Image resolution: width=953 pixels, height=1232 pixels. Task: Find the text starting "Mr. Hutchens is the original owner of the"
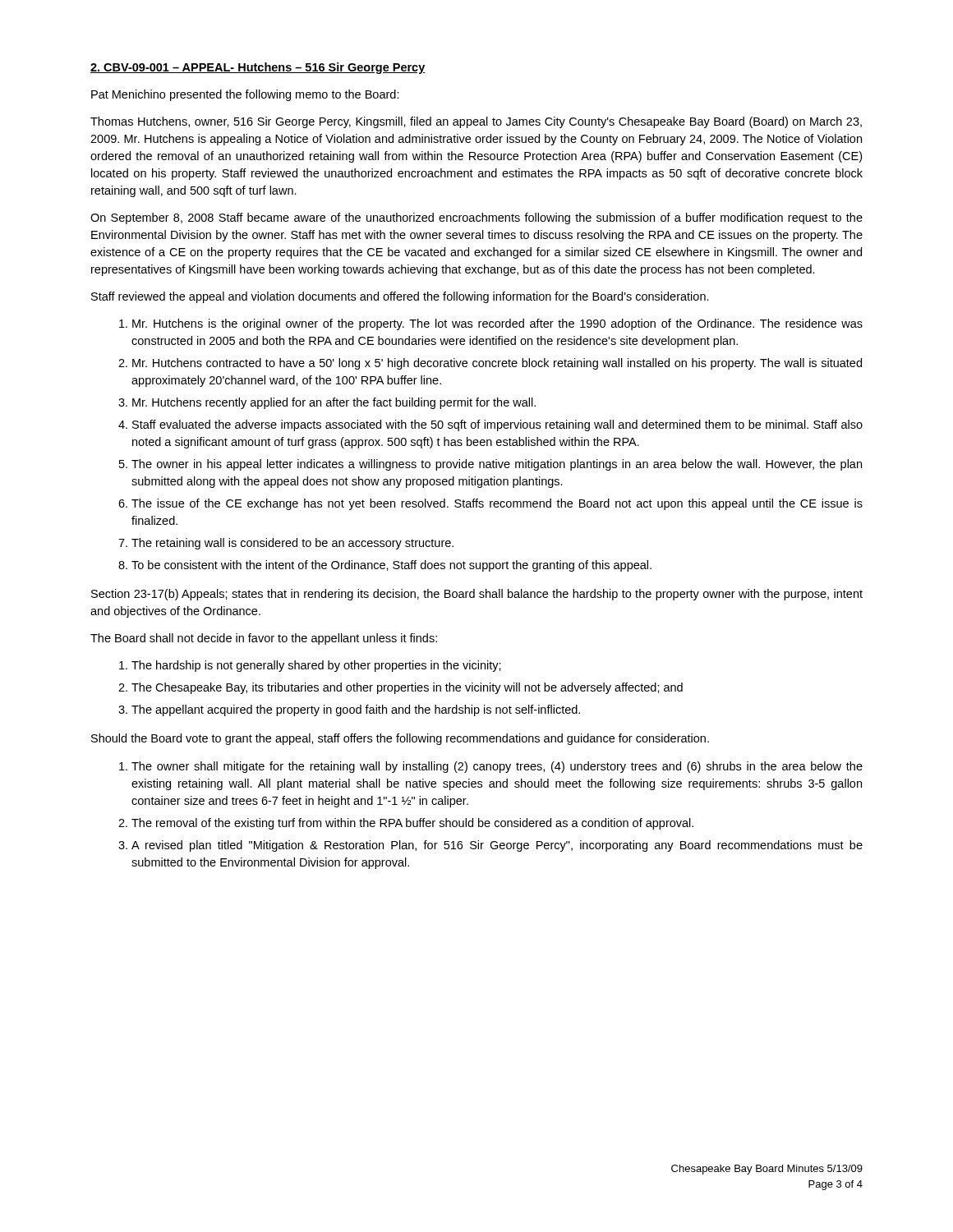[x=497, y=332]
